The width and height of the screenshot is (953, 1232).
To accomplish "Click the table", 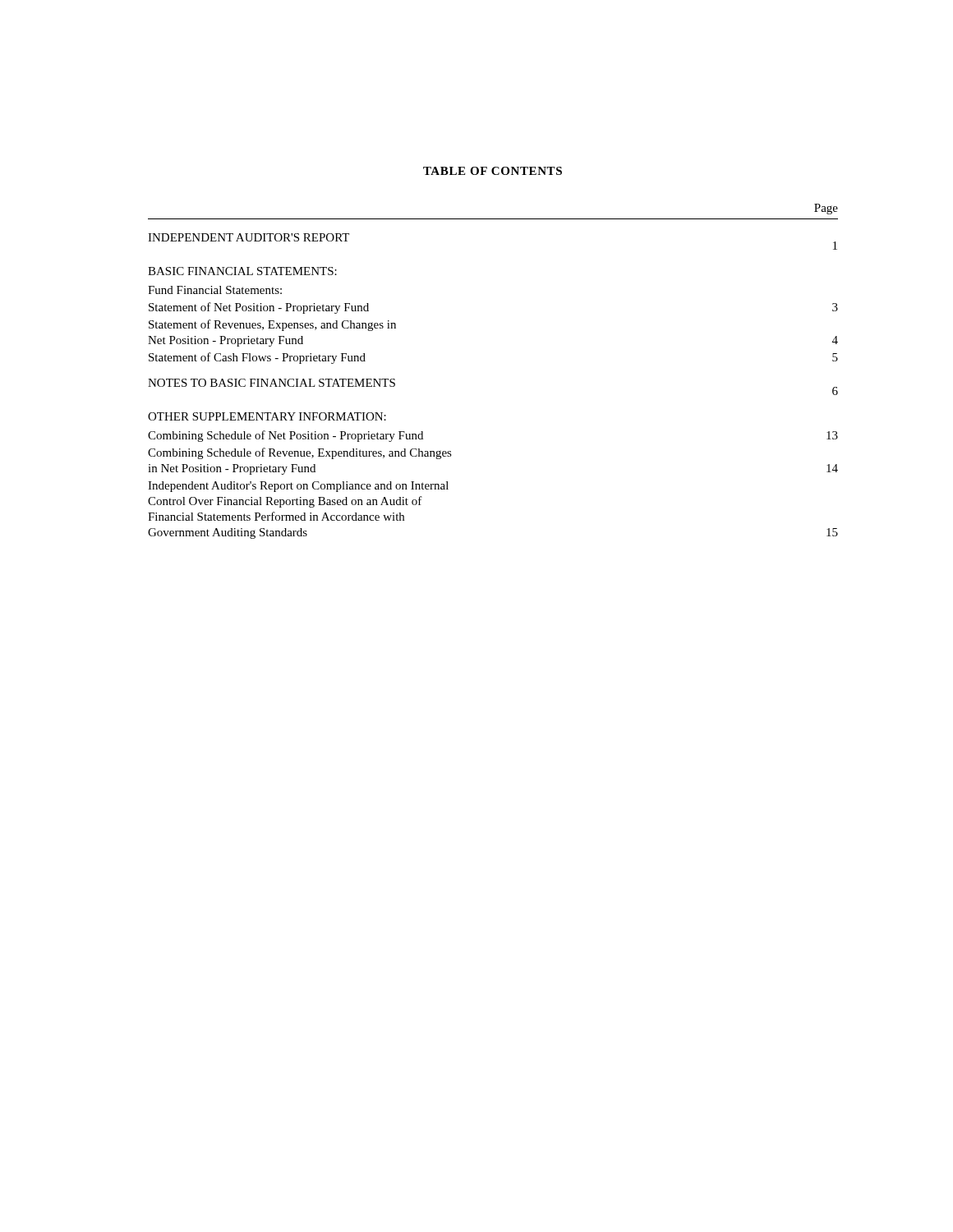I will [493, 370].
